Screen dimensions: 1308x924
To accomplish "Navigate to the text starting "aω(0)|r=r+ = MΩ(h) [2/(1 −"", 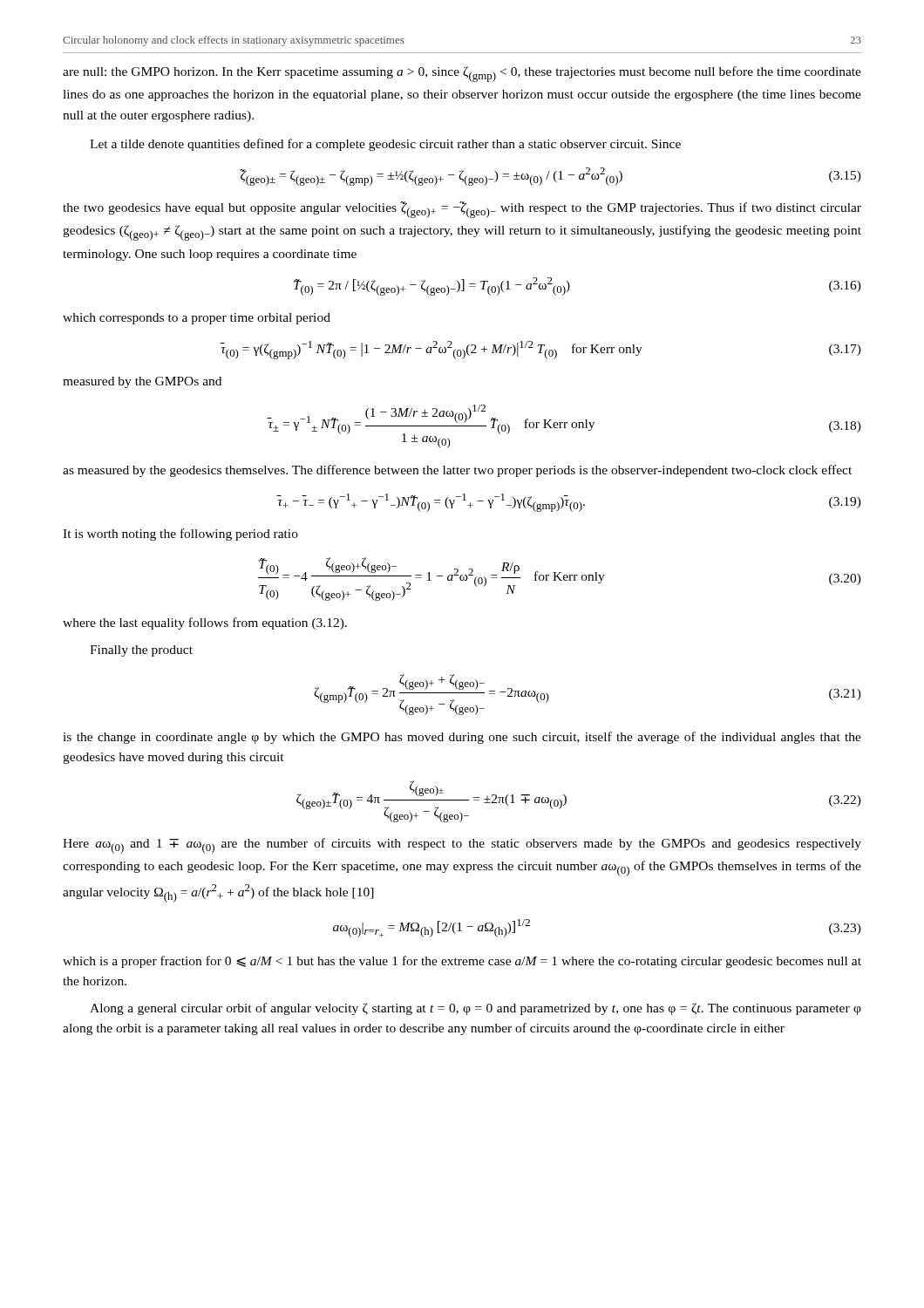I will point(462,927).
